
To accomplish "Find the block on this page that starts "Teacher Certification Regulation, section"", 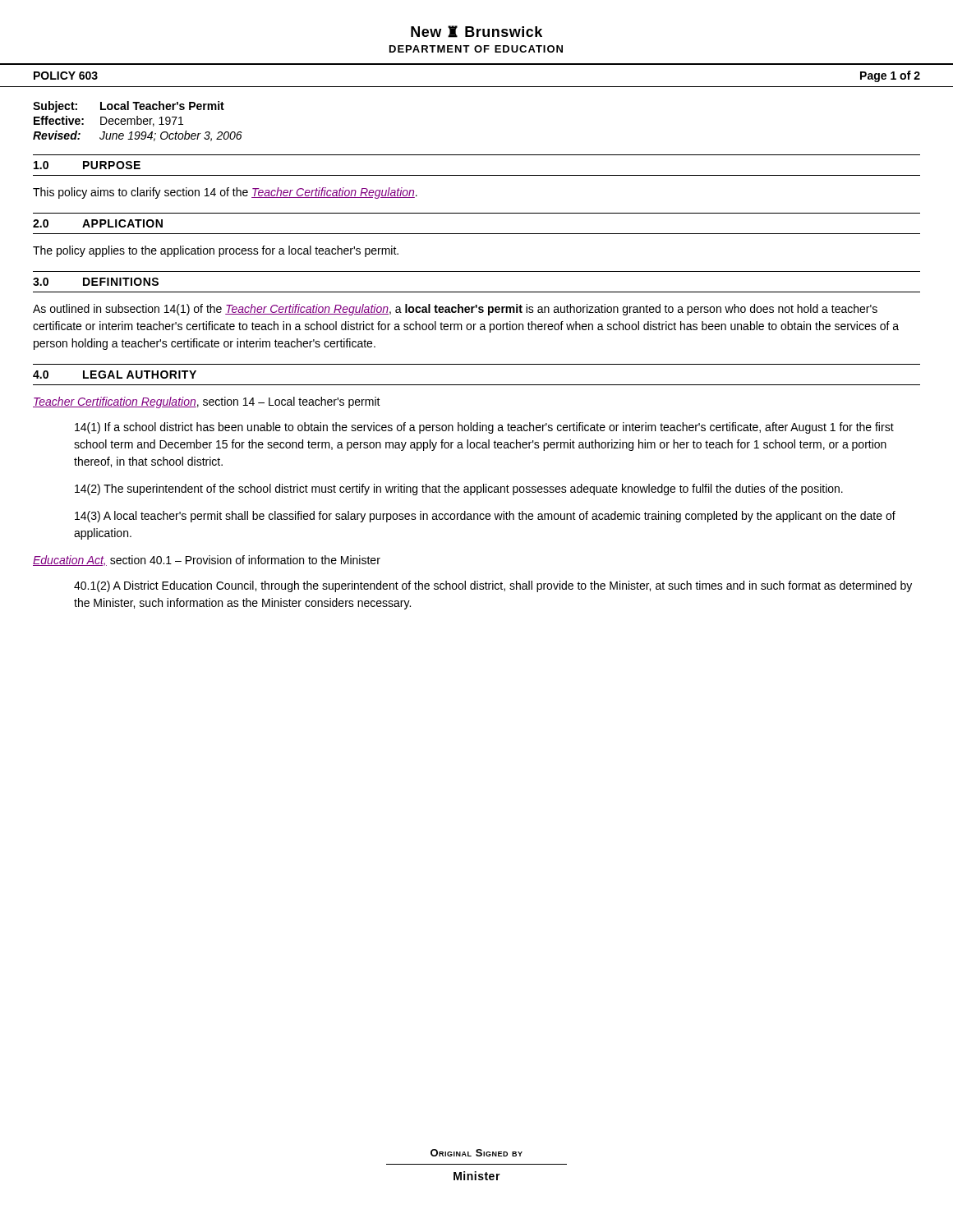I will click(x=206, y=402).
